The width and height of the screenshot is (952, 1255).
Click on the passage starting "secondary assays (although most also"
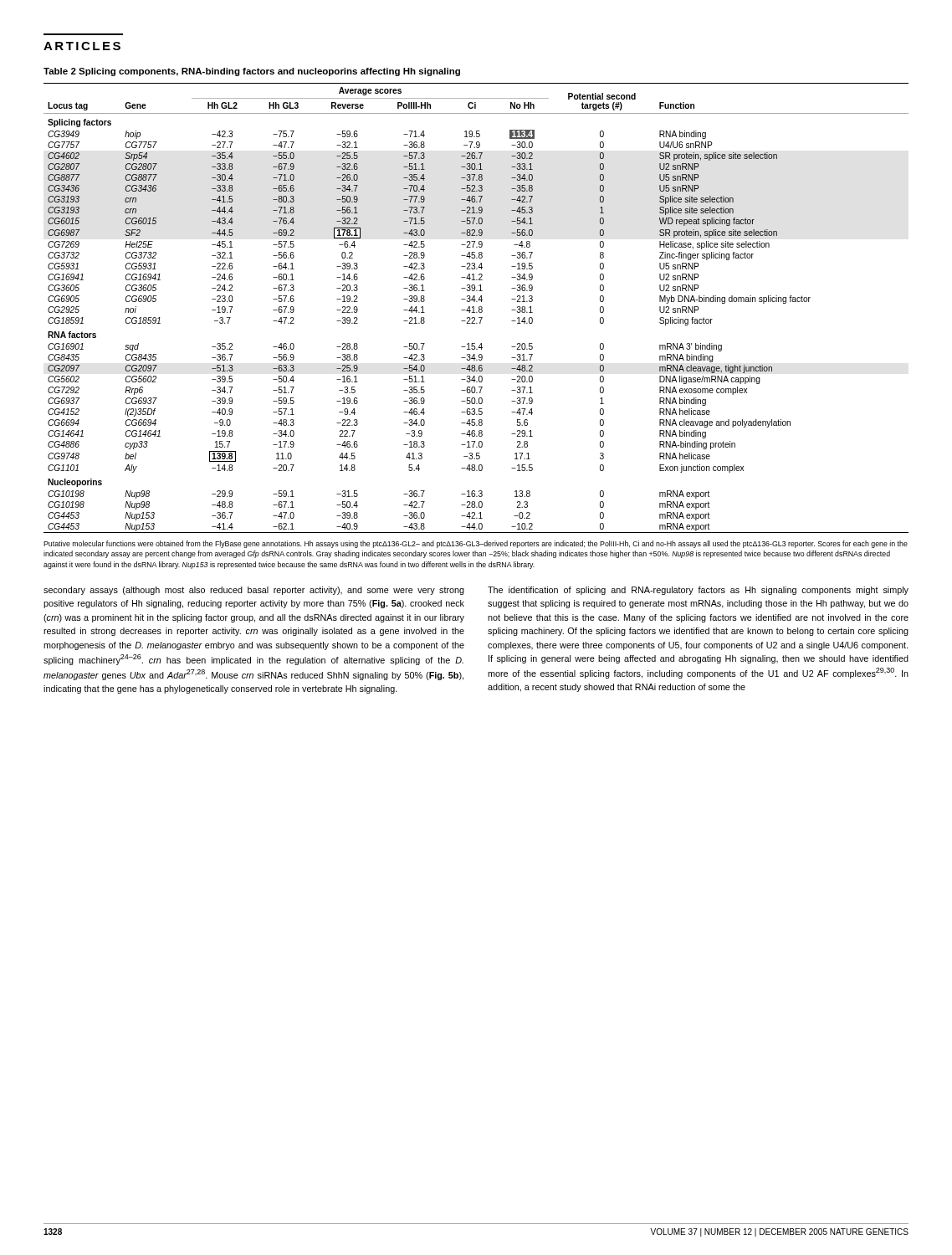[254, 639]
